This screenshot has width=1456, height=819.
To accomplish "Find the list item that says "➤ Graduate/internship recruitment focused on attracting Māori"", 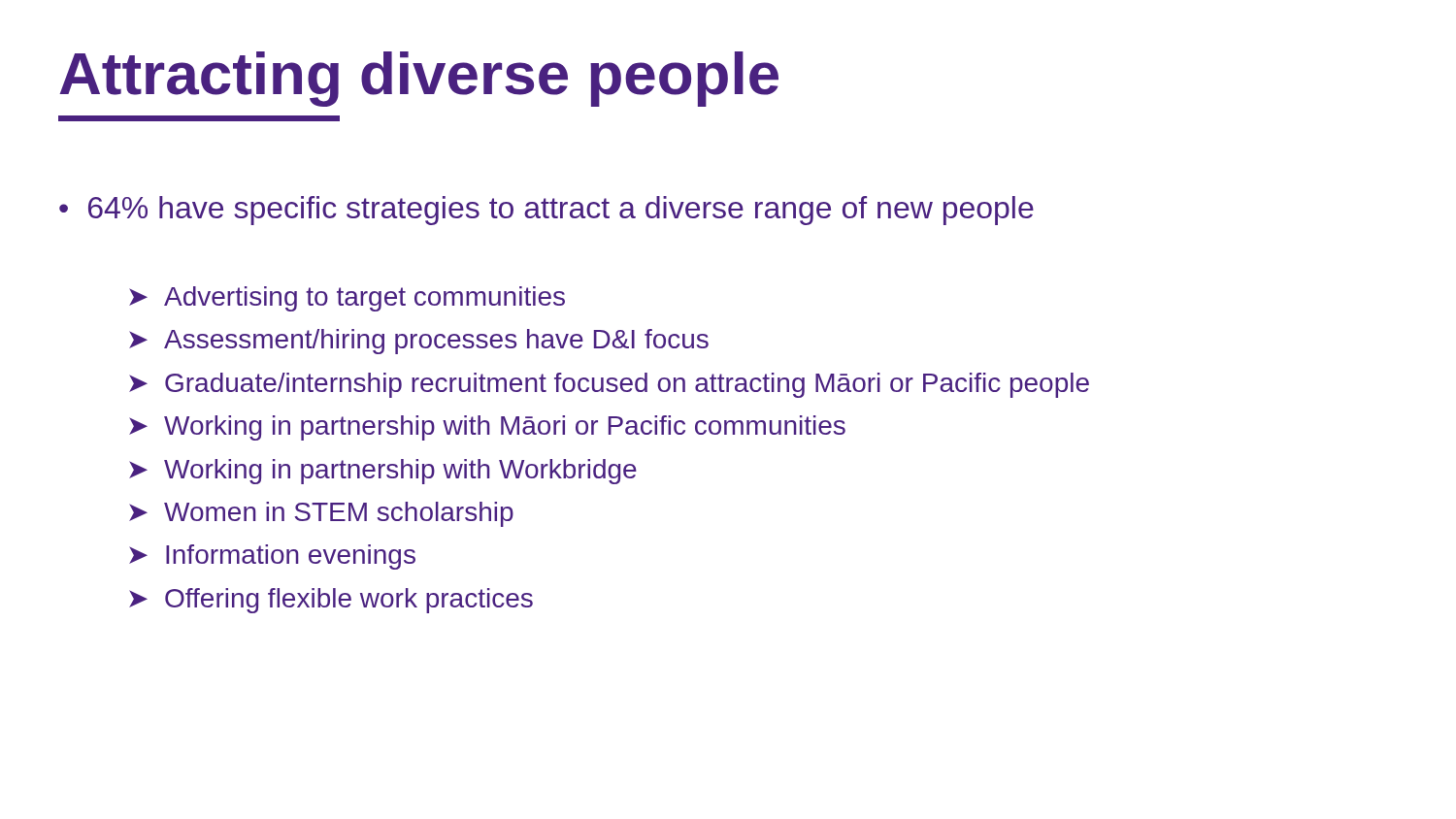I will (x=608, y=383).
